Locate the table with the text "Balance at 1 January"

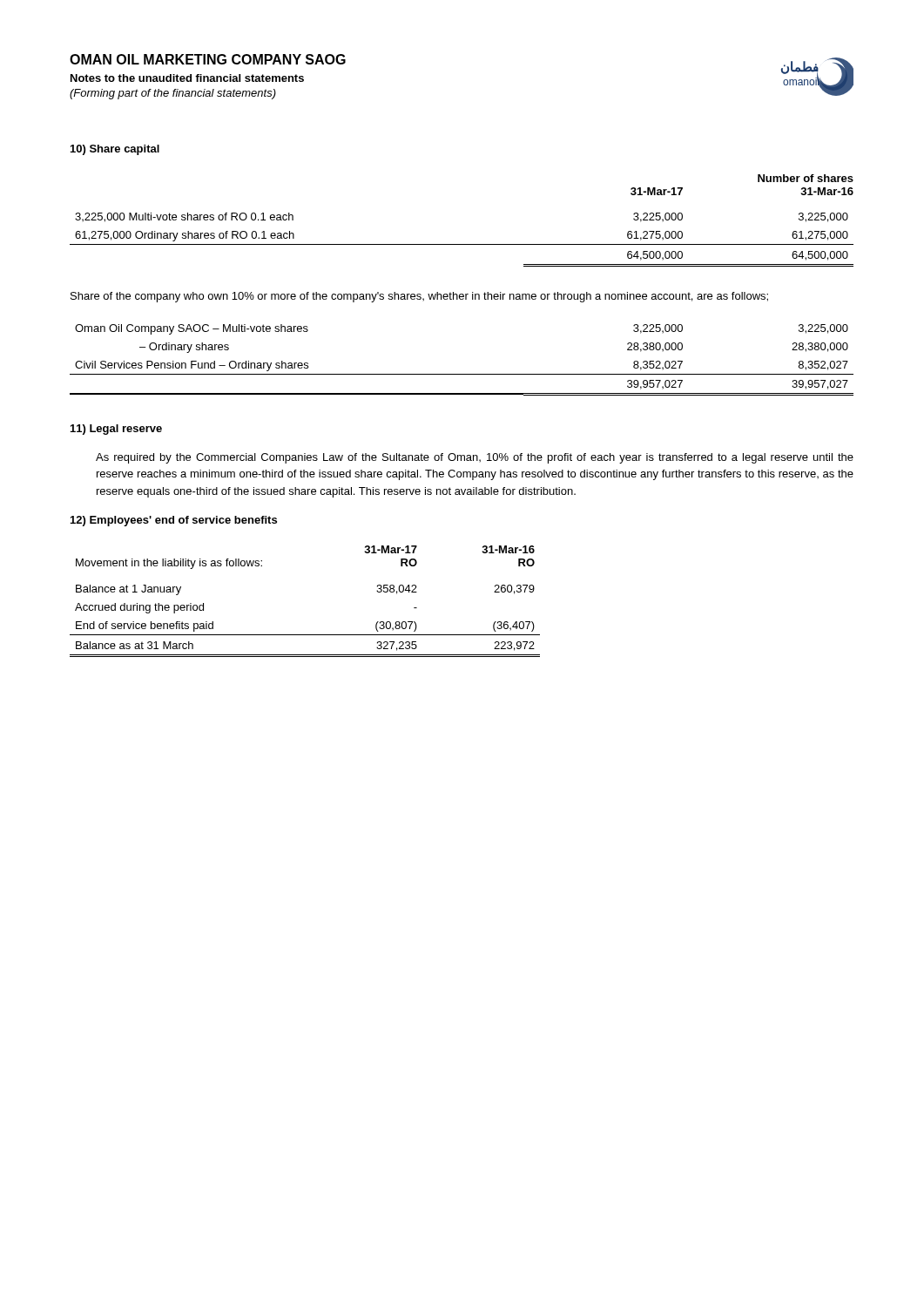462,599
